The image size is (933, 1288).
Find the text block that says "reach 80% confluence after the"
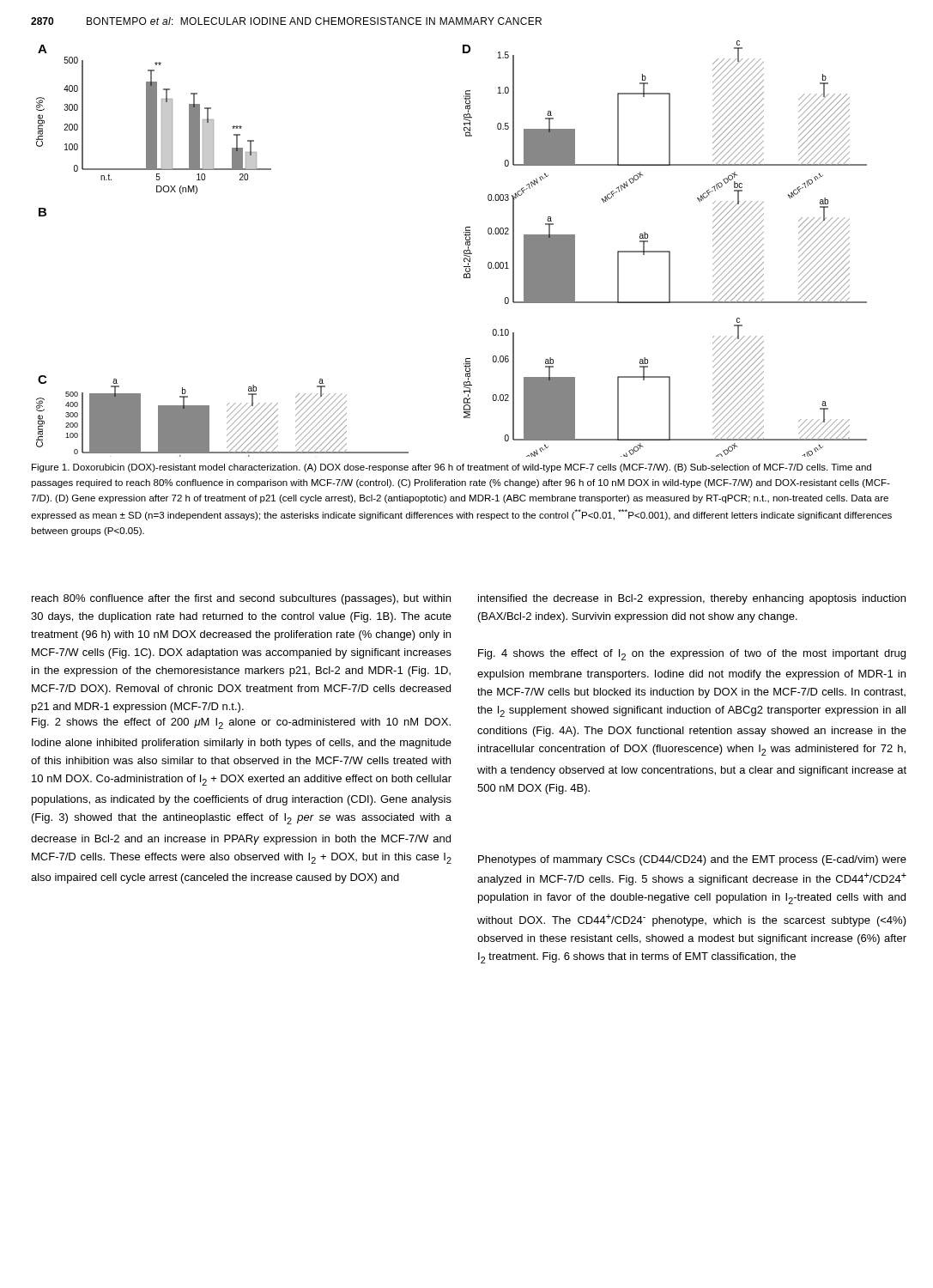[x=241, y=652]
